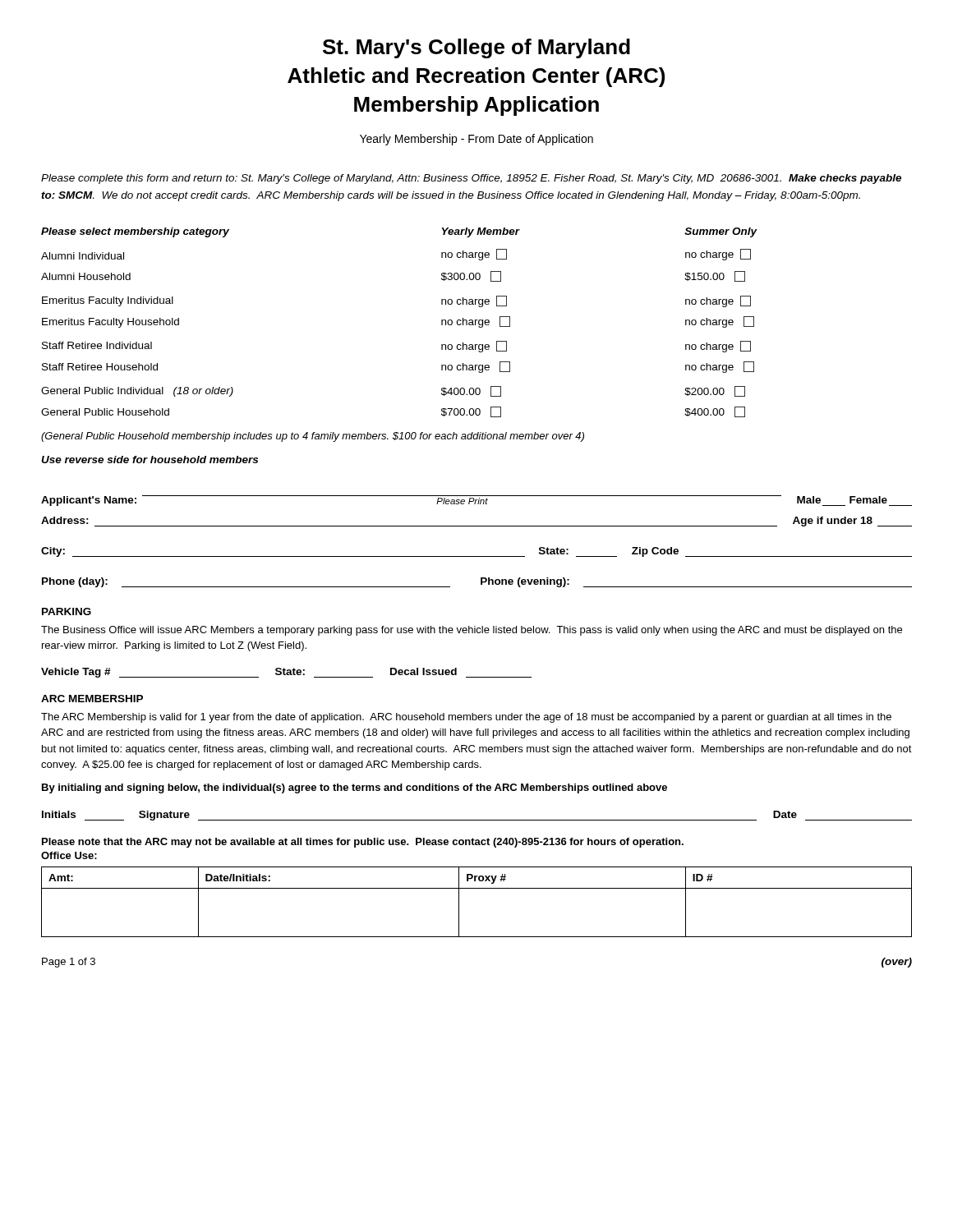Locate the region starting "ARC MEMBERSHIP"
953x1232 pixels.
pos(92,698)
